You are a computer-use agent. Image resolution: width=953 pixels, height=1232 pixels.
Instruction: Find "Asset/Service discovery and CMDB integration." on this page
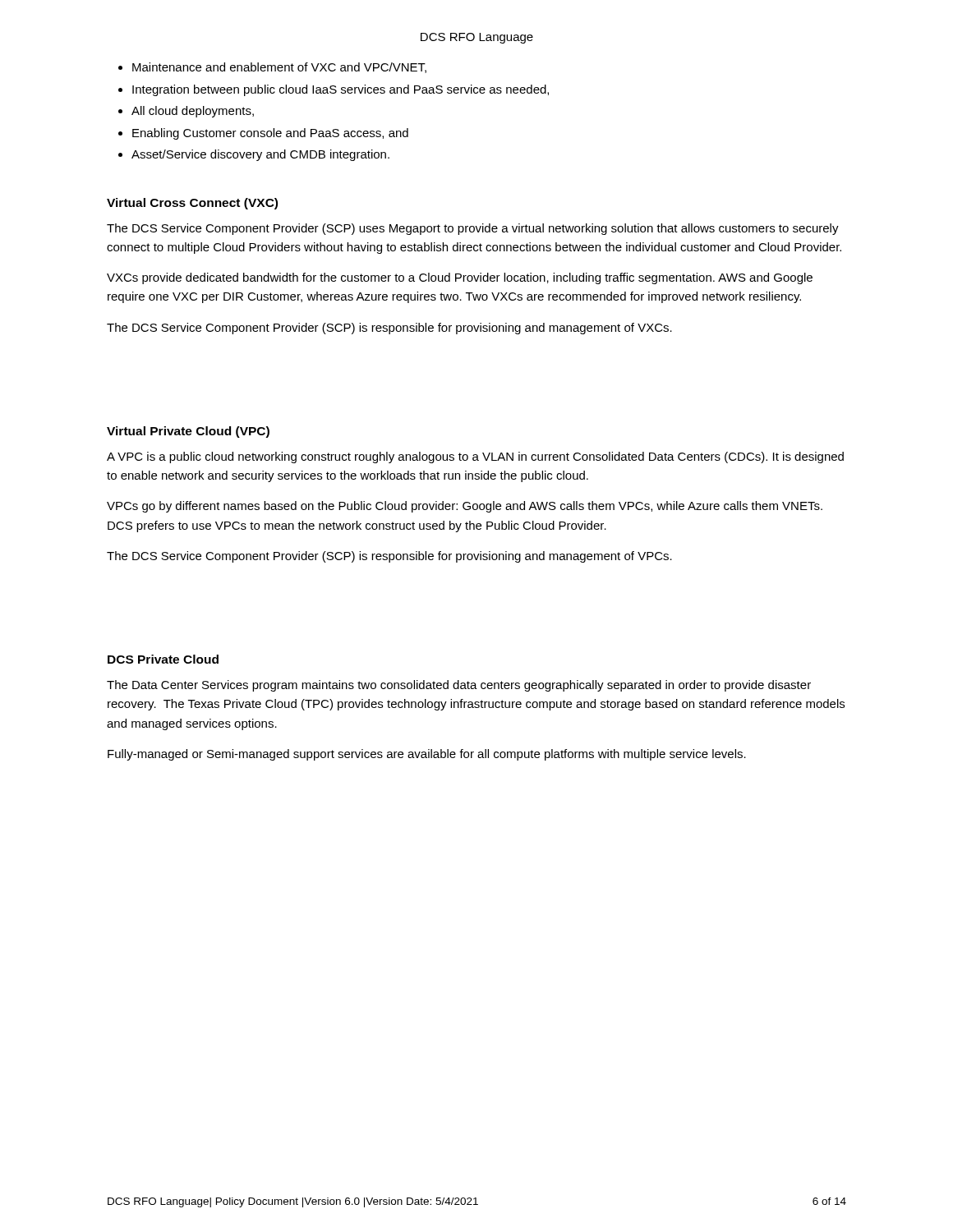(x=261, y=154)
